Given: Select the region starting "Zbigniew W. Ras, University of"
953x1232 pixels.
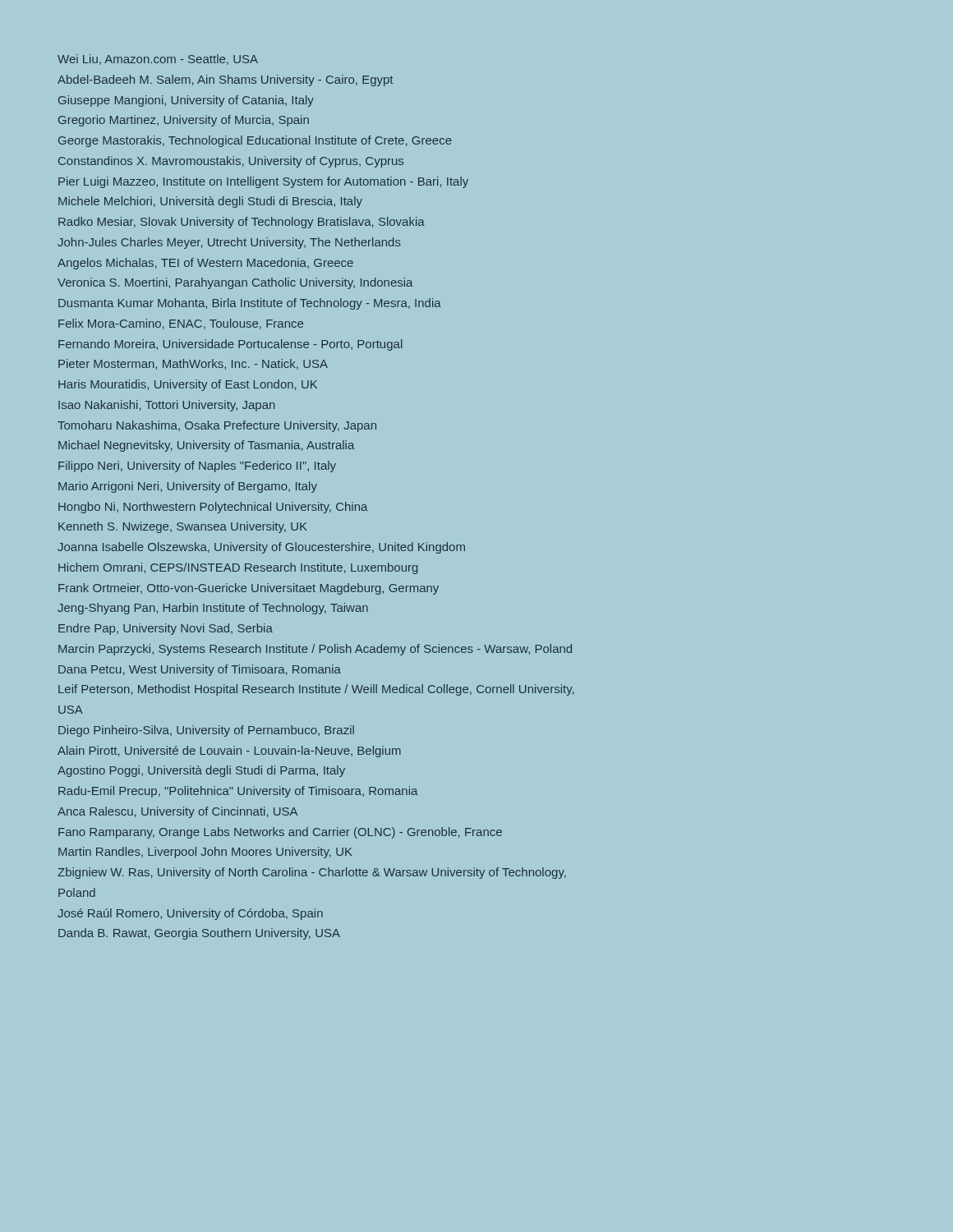Looking at the screenshot, I should point(476,883).
